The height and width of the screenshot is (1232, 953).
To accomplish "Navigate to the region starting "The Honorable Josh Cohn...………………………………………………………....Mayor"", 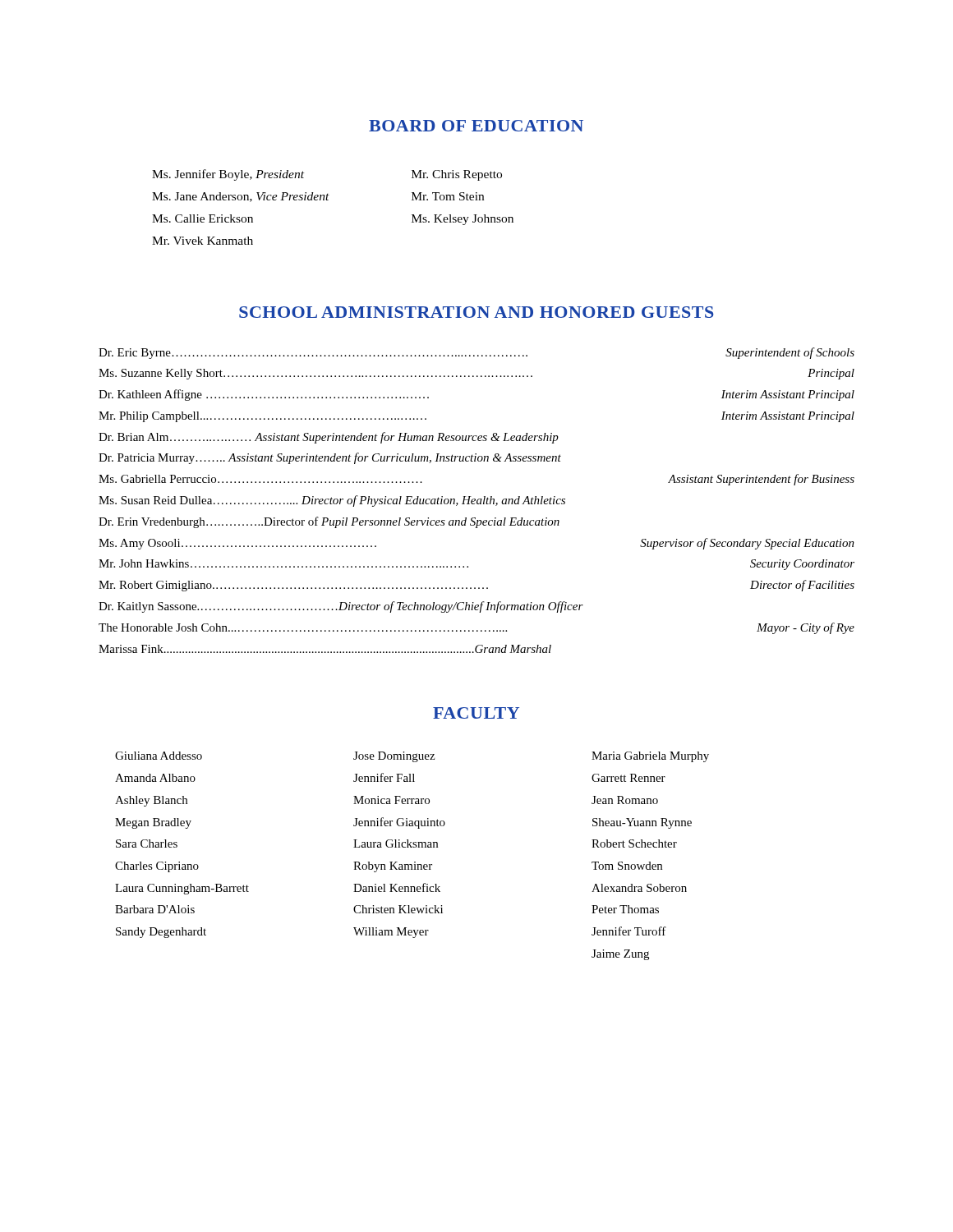I will 476,628.
